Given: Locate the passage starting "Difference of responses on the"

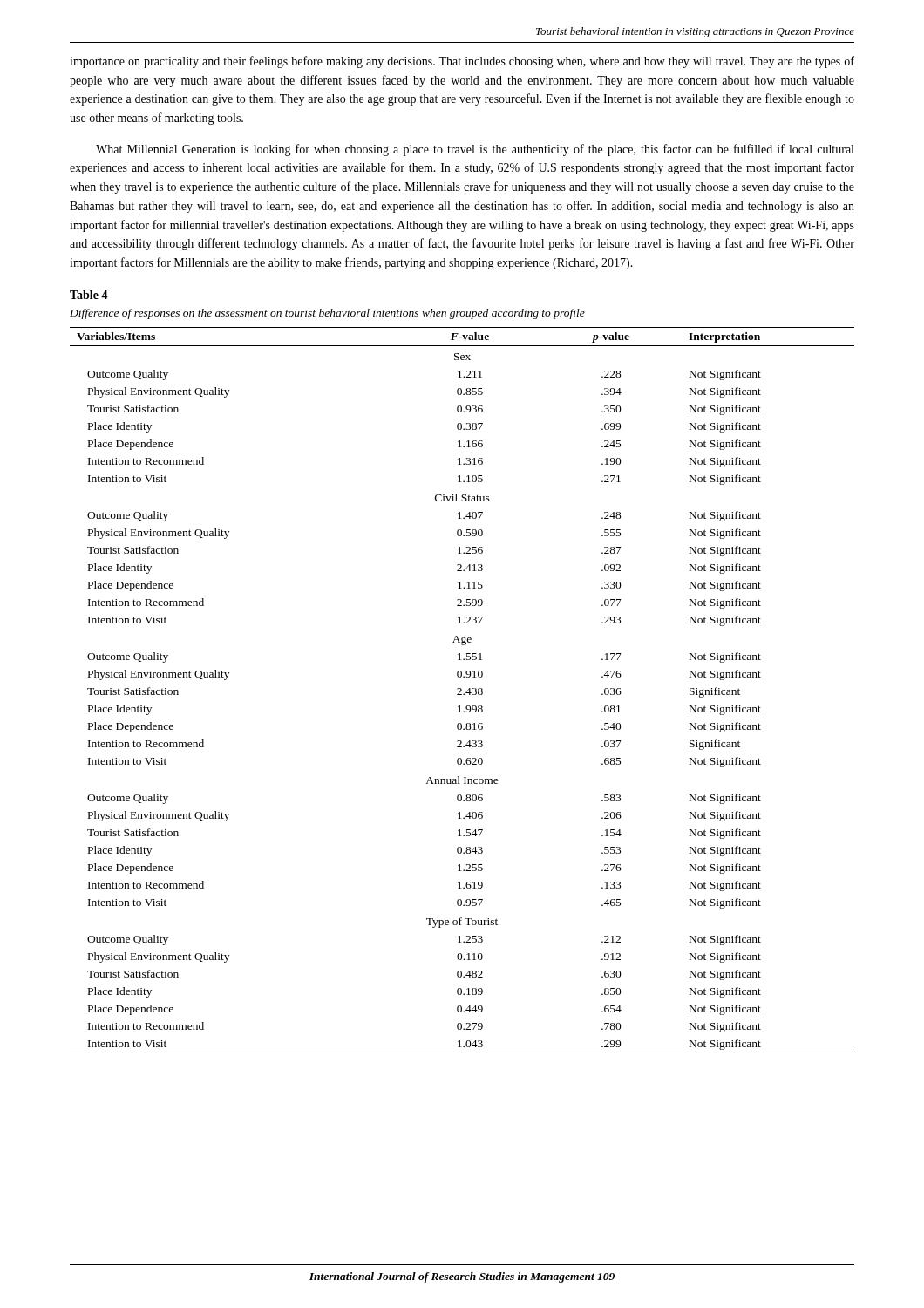Looking at the screenshot, I should [x=327, y=312].
